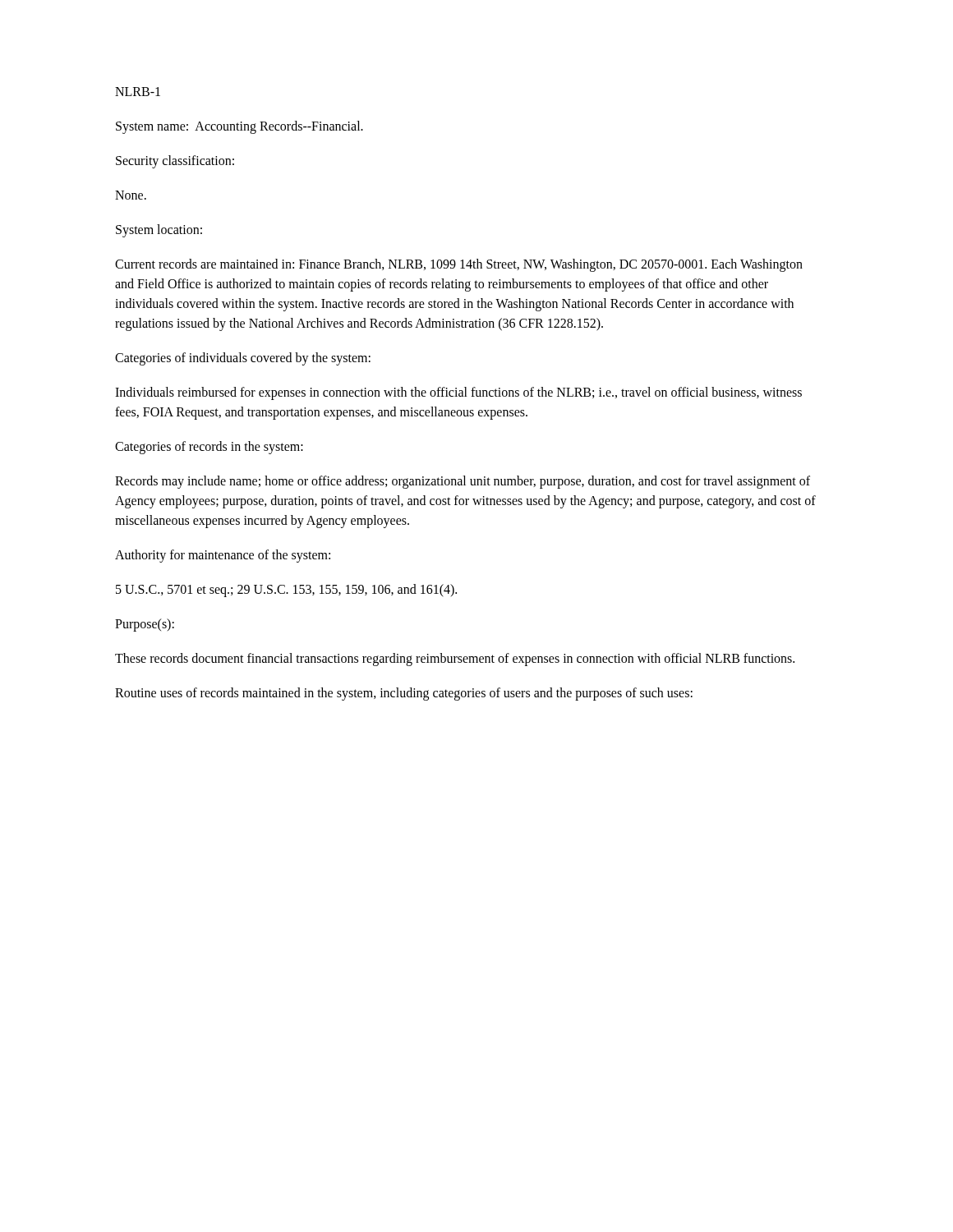953x1232 pixels.
Task: Point to the region starting "Records may include name; home or office address;"
Action: point(465,501)
